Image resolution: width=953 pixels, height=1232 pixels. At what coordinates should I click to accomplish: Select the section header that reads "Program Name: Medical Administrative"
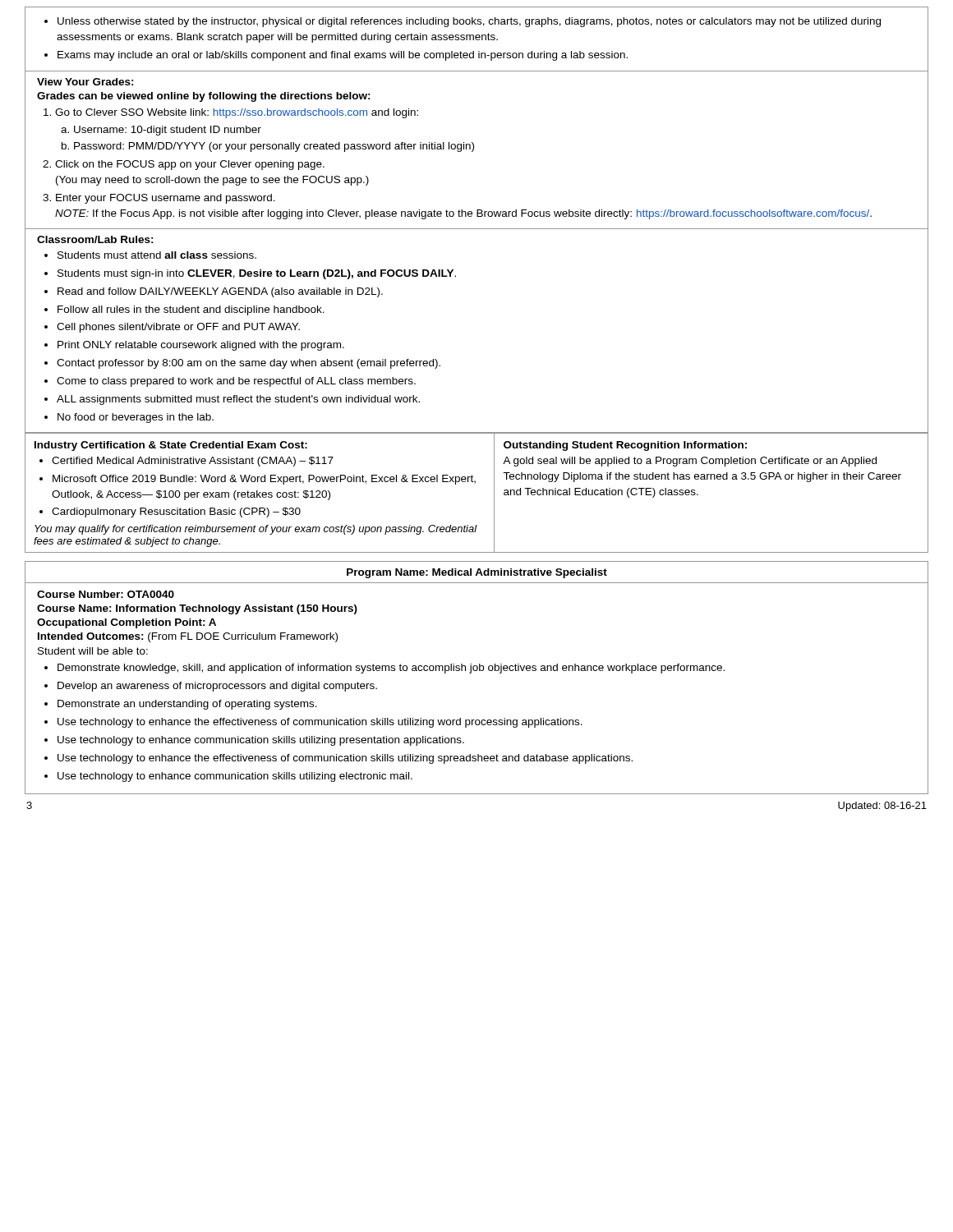click(476, 572)
